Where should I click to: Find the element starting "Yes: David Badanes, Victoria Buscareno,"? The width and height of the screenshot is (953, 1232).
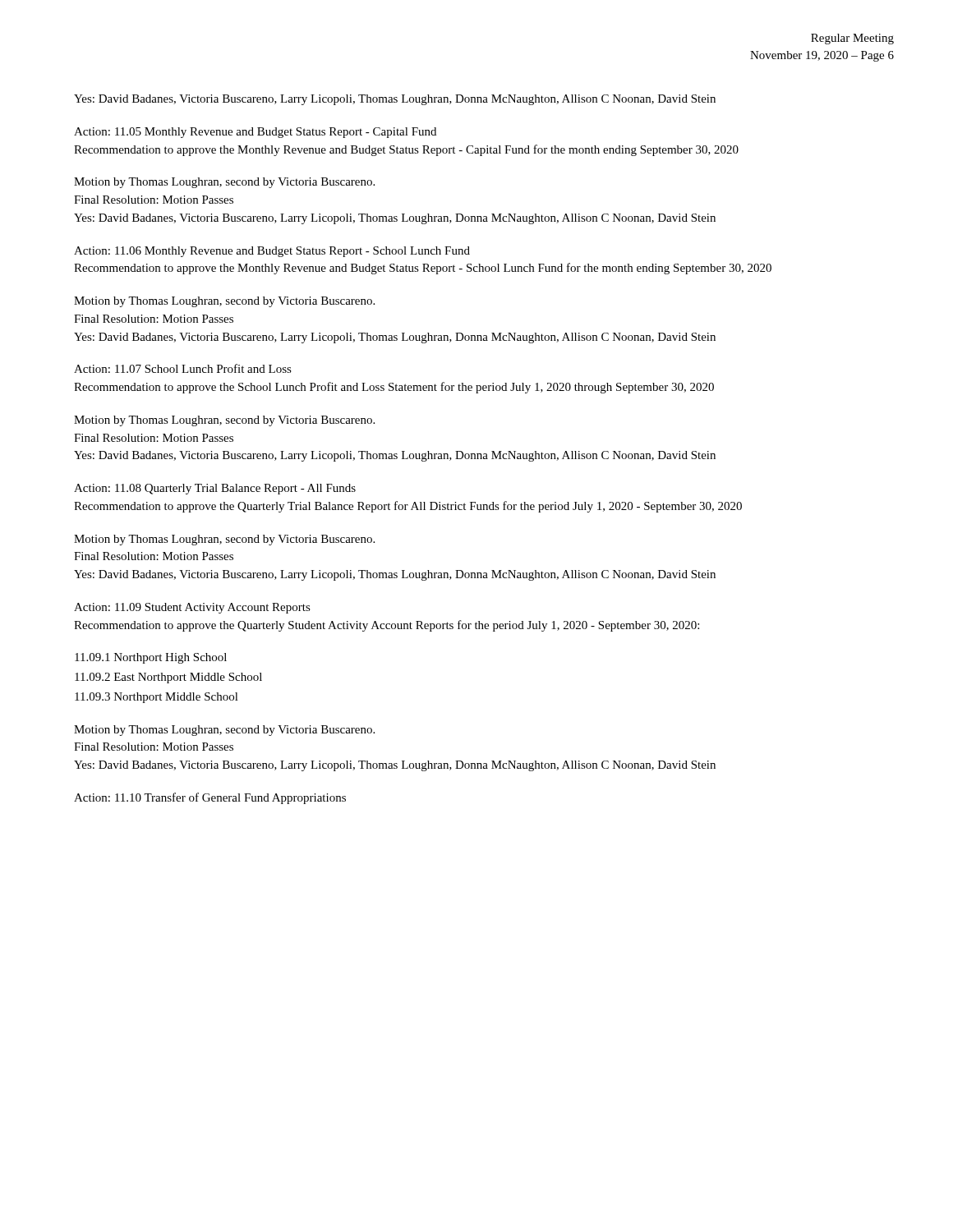(476, 99)
